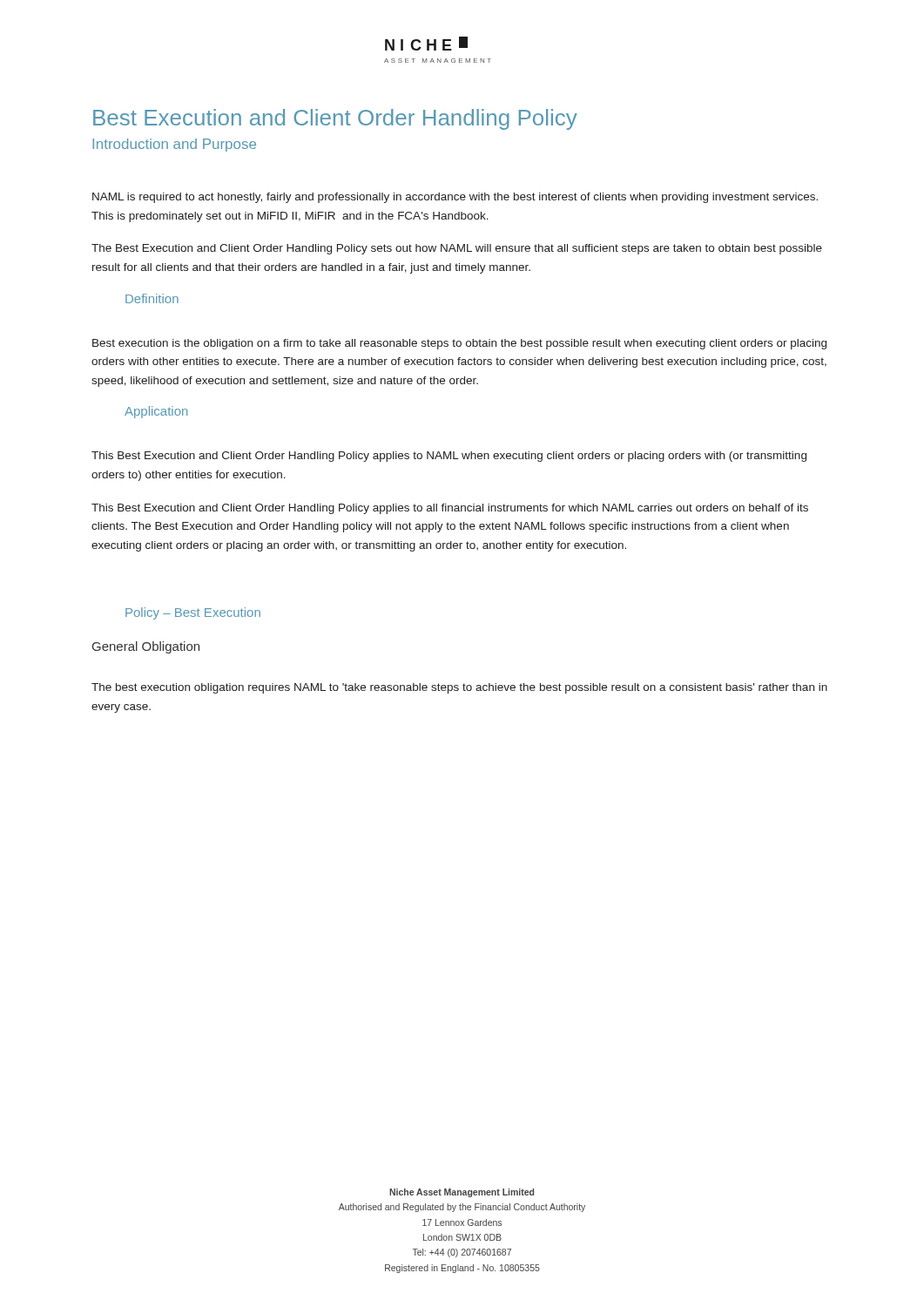The image size is (924, 1307).
Task: Point to the region starting "Best Execution and Client Order Handling Policy"
Action: [462, 130]
